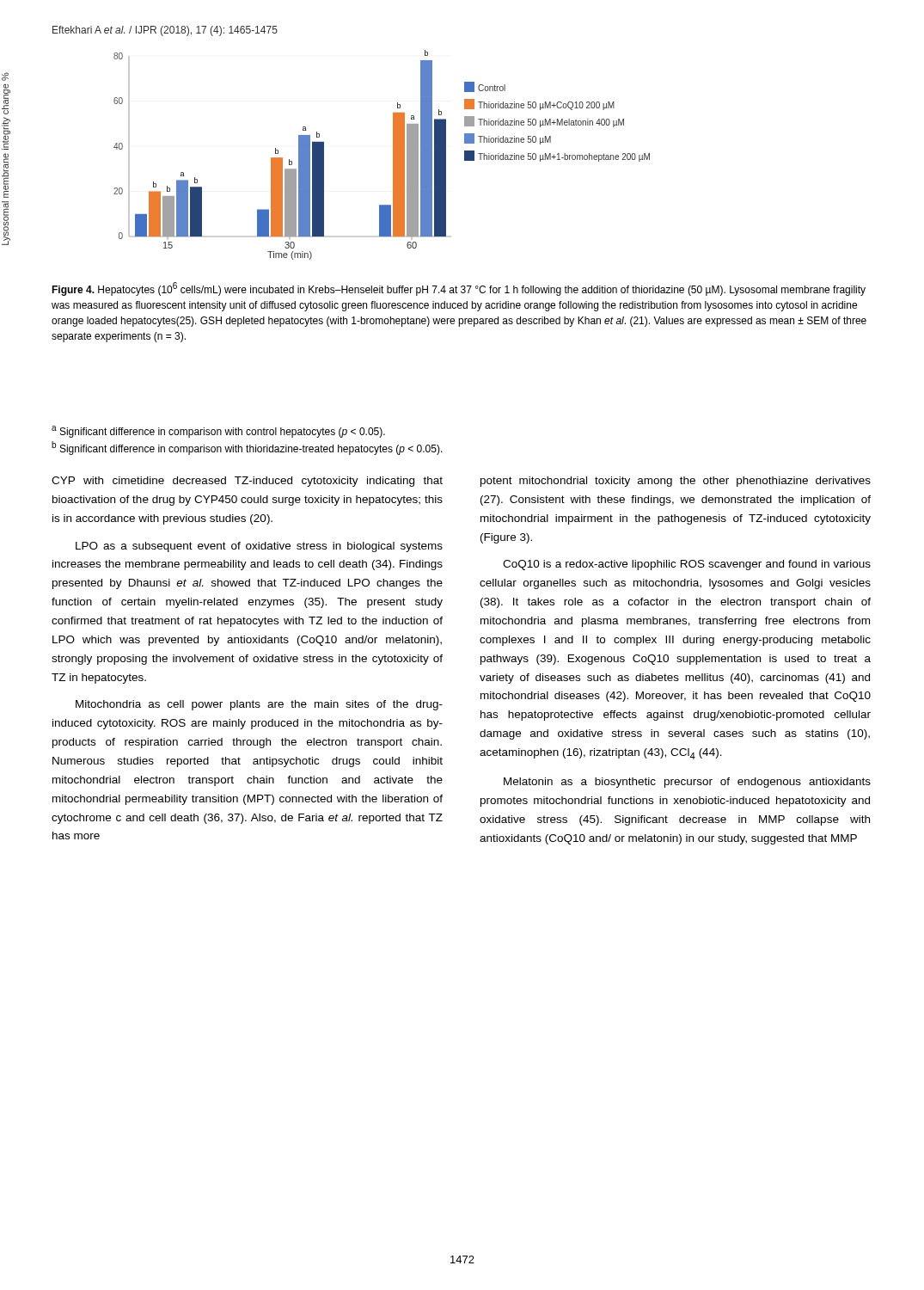Click on the footnote that reads "a Significant difference in comparison with control hepatocytes"
The height and width of the screenshot is (1290, 924).
tap(219, 430)
